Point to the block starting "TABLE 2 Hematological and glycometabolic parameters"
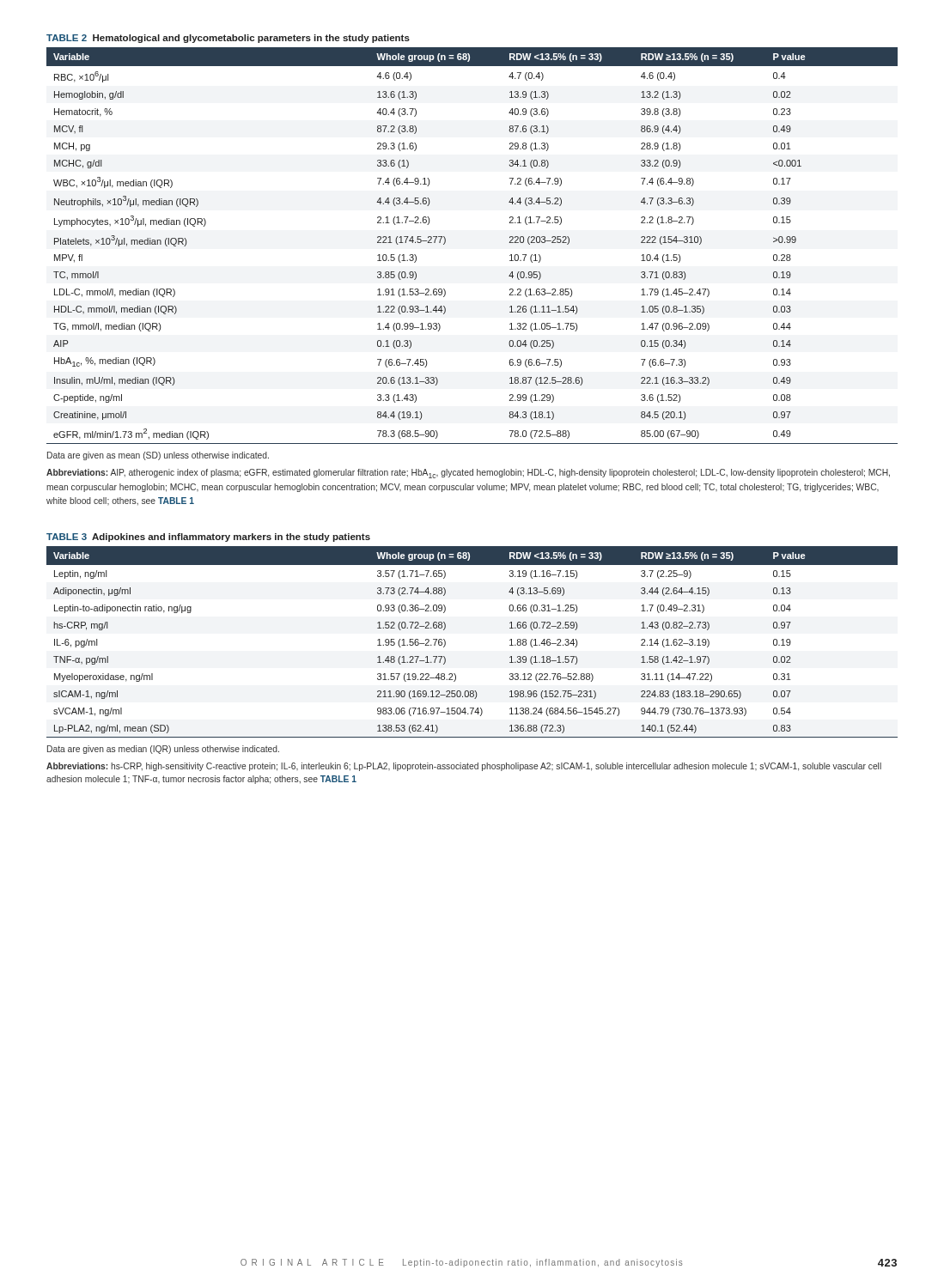The image size is (944, 1288). [x=228, y=38]
